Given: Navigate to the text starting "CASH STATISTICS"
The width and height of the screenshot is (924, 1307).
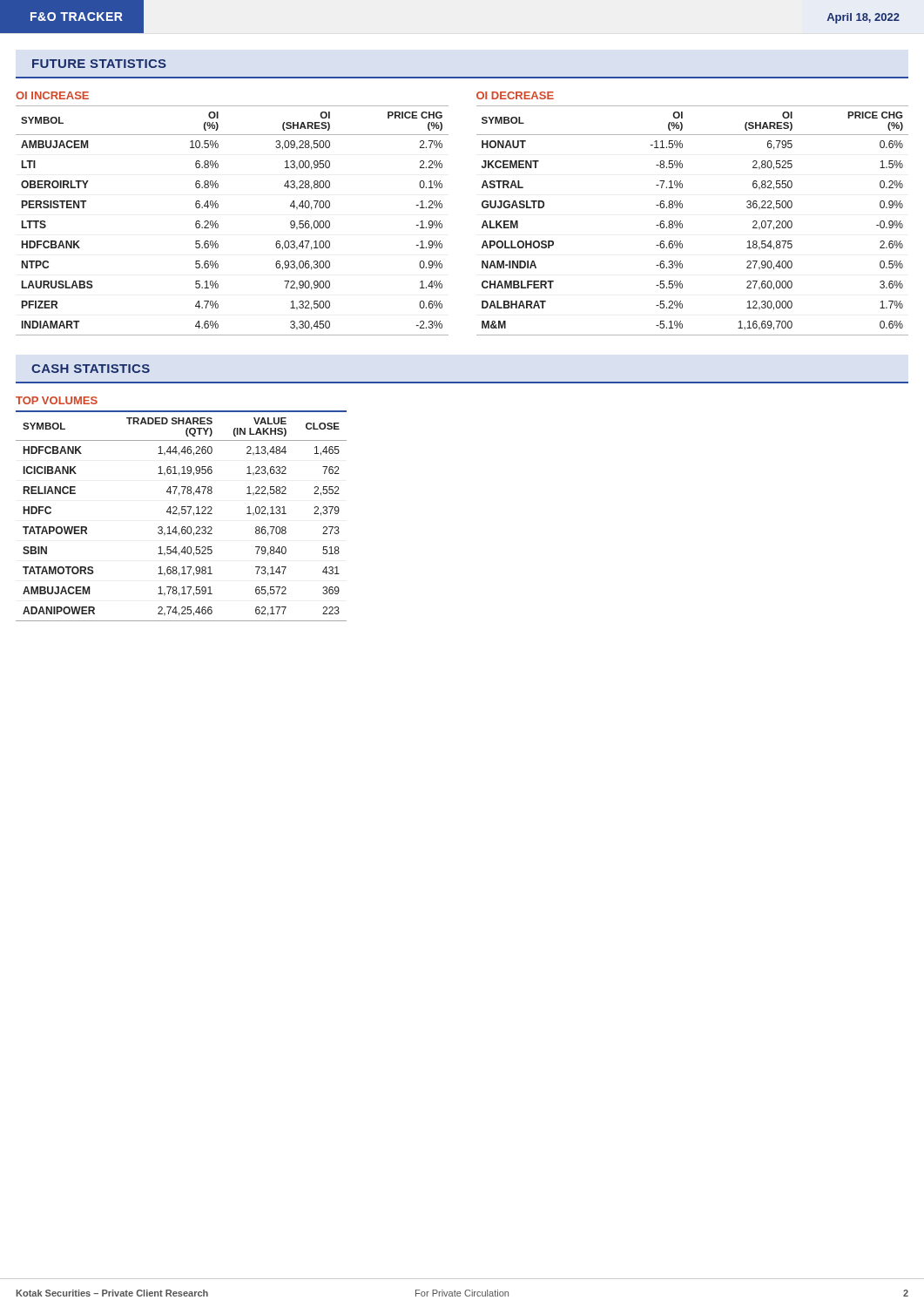Looking at the screenshot, I should click(91, 368).
